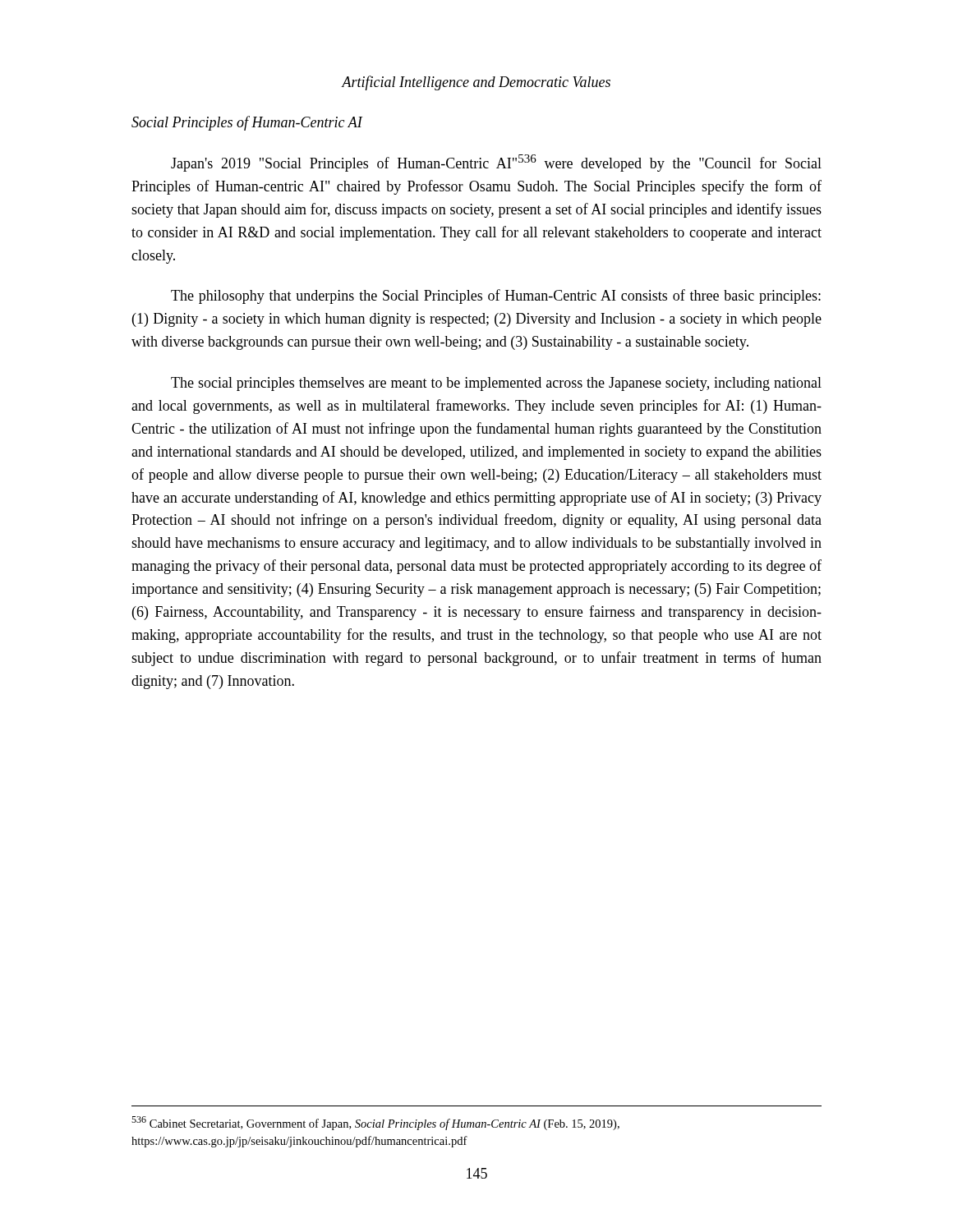The height and width of the screenshot is (1232, 953).
Task: Find the text starting "The philosophy that underpins the Social"
Action: coord(476,319)
